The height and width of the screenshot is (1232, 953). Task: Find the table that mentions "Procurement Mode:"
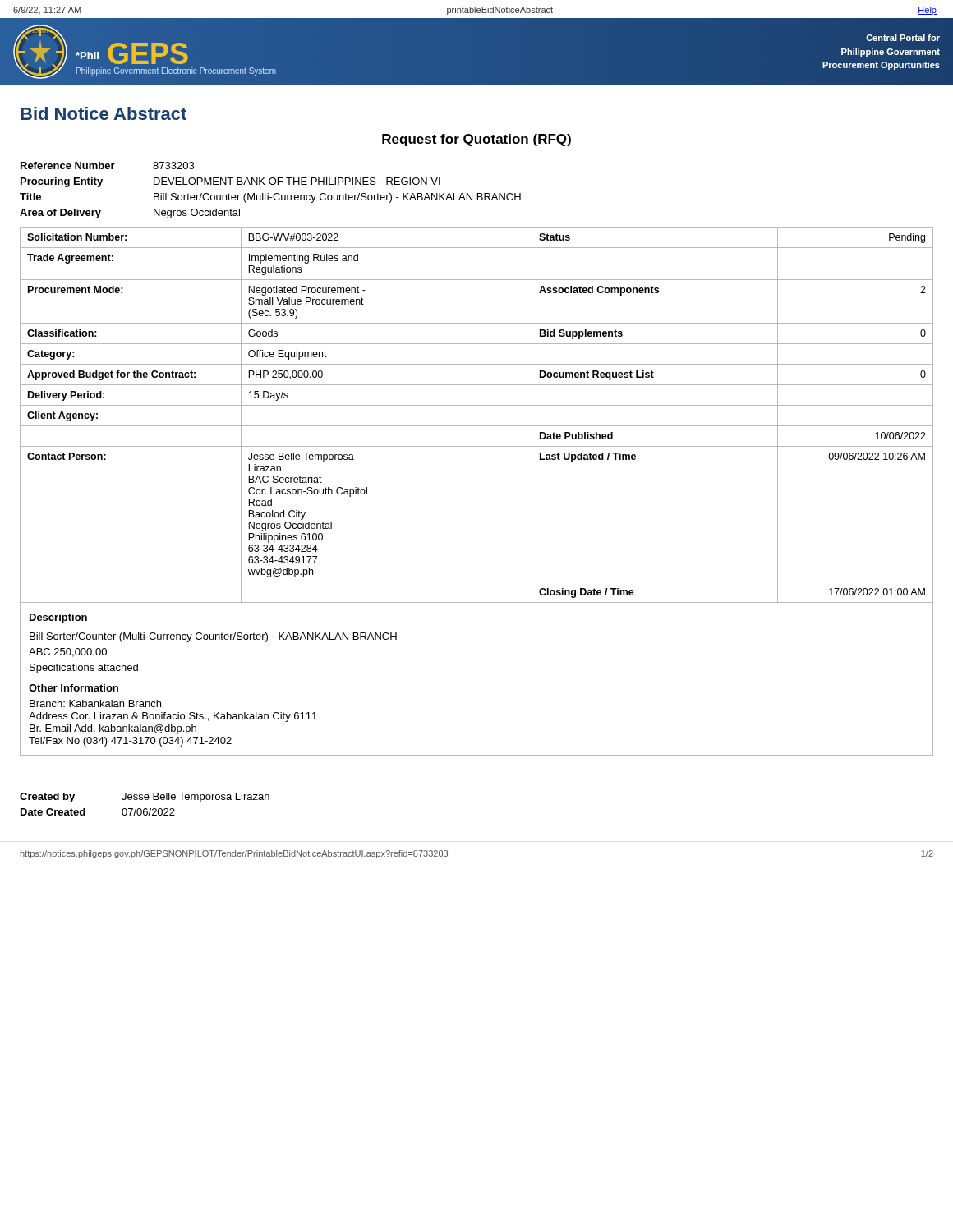476,415
